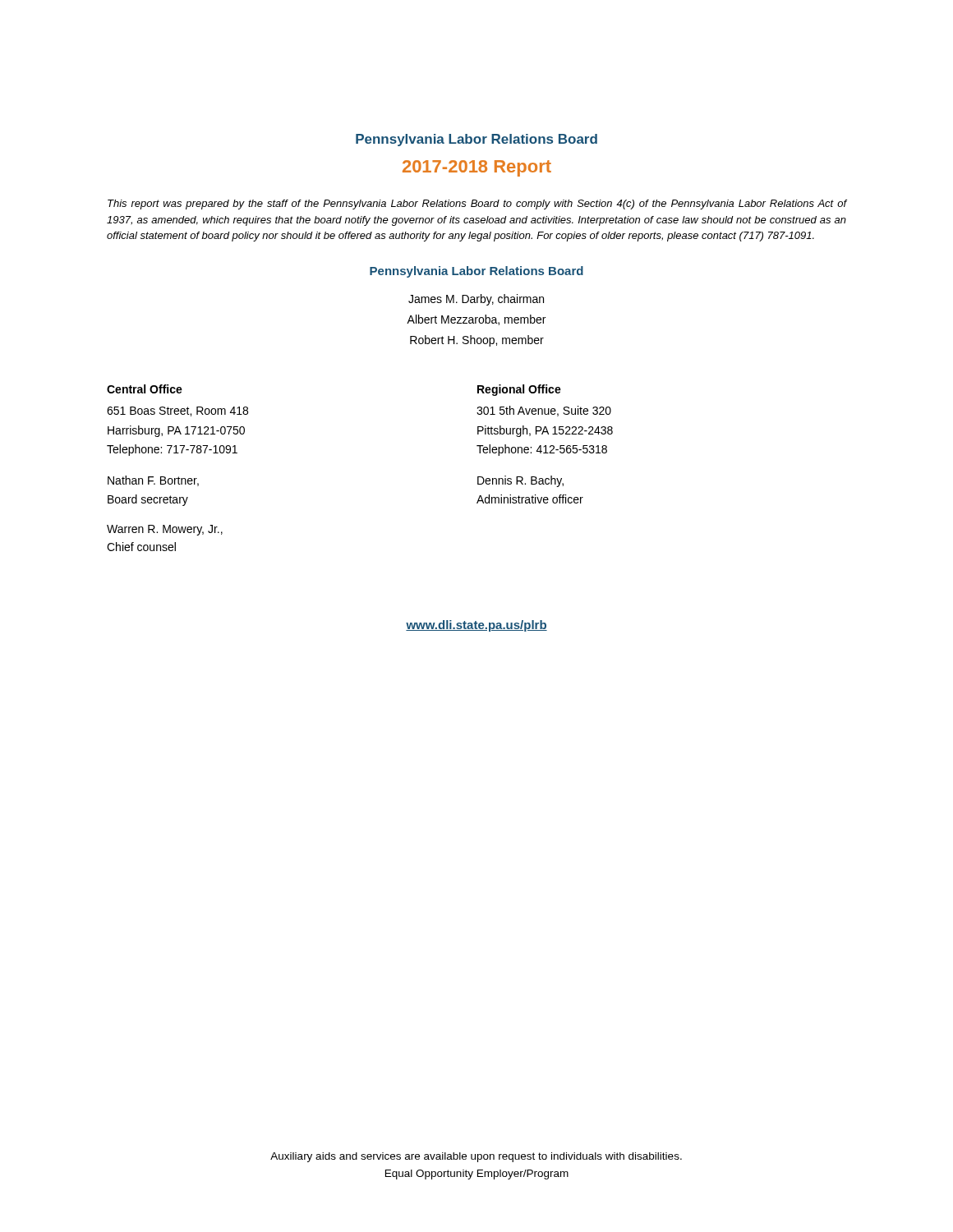Find the passage starting "2017-2018 Report"
The height and width of the screenshot is (1232, 953).
tap(476, 166)
